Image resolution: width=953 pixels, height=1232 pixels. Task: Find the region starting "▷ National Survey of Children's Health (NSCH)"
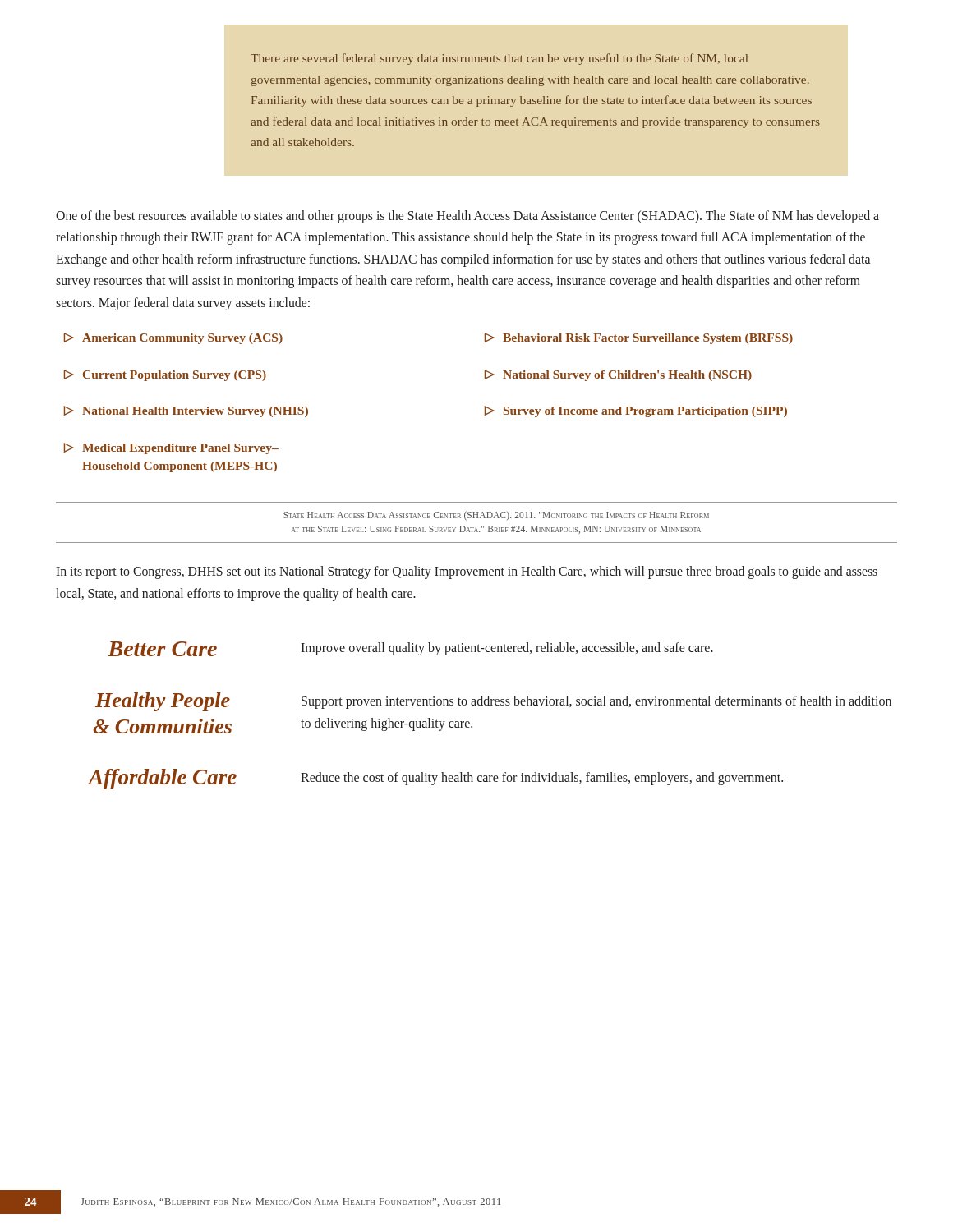[x=618, y=375]
